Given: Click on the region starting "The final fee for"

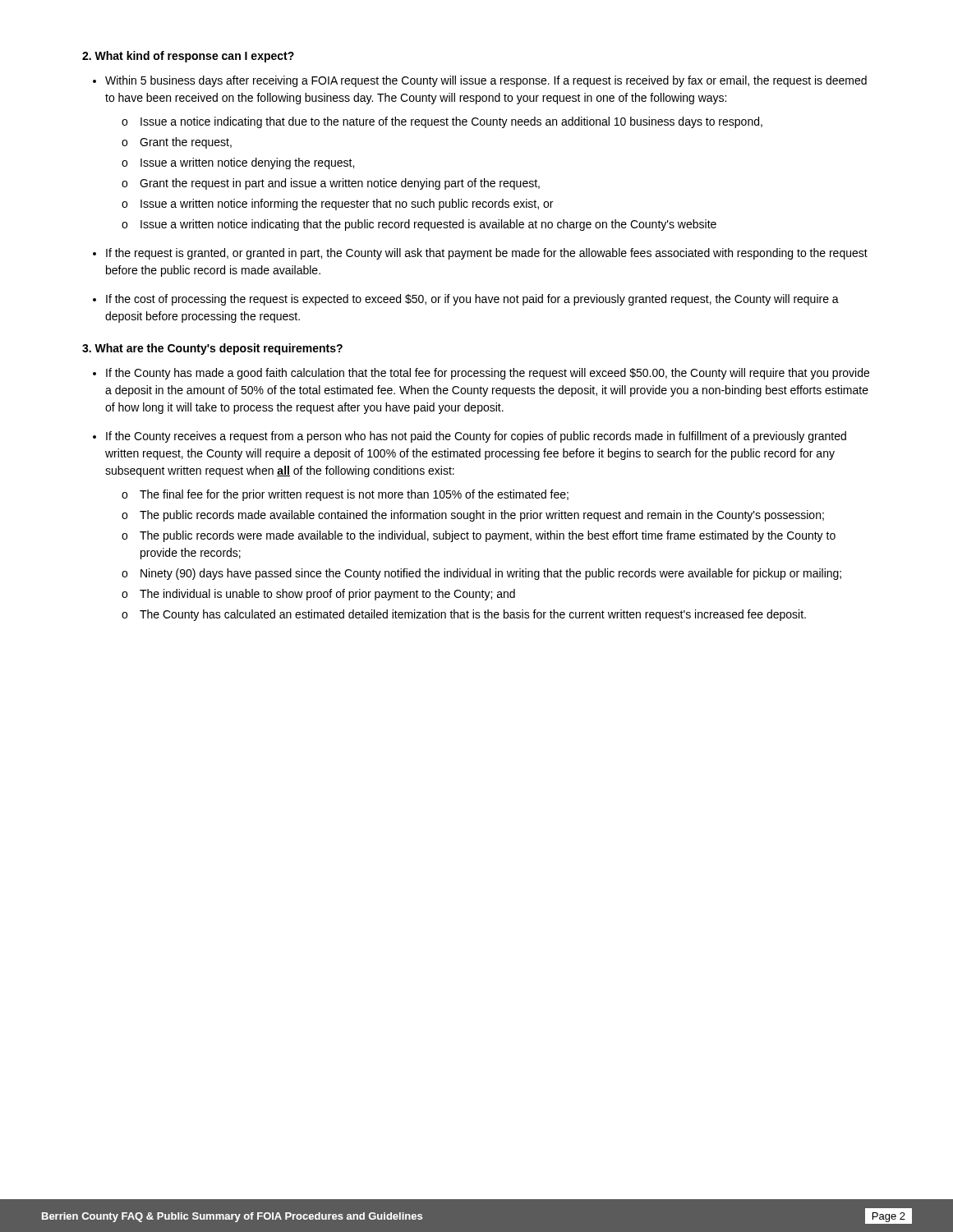Looking at the screenshot, I should click(355, 494).
